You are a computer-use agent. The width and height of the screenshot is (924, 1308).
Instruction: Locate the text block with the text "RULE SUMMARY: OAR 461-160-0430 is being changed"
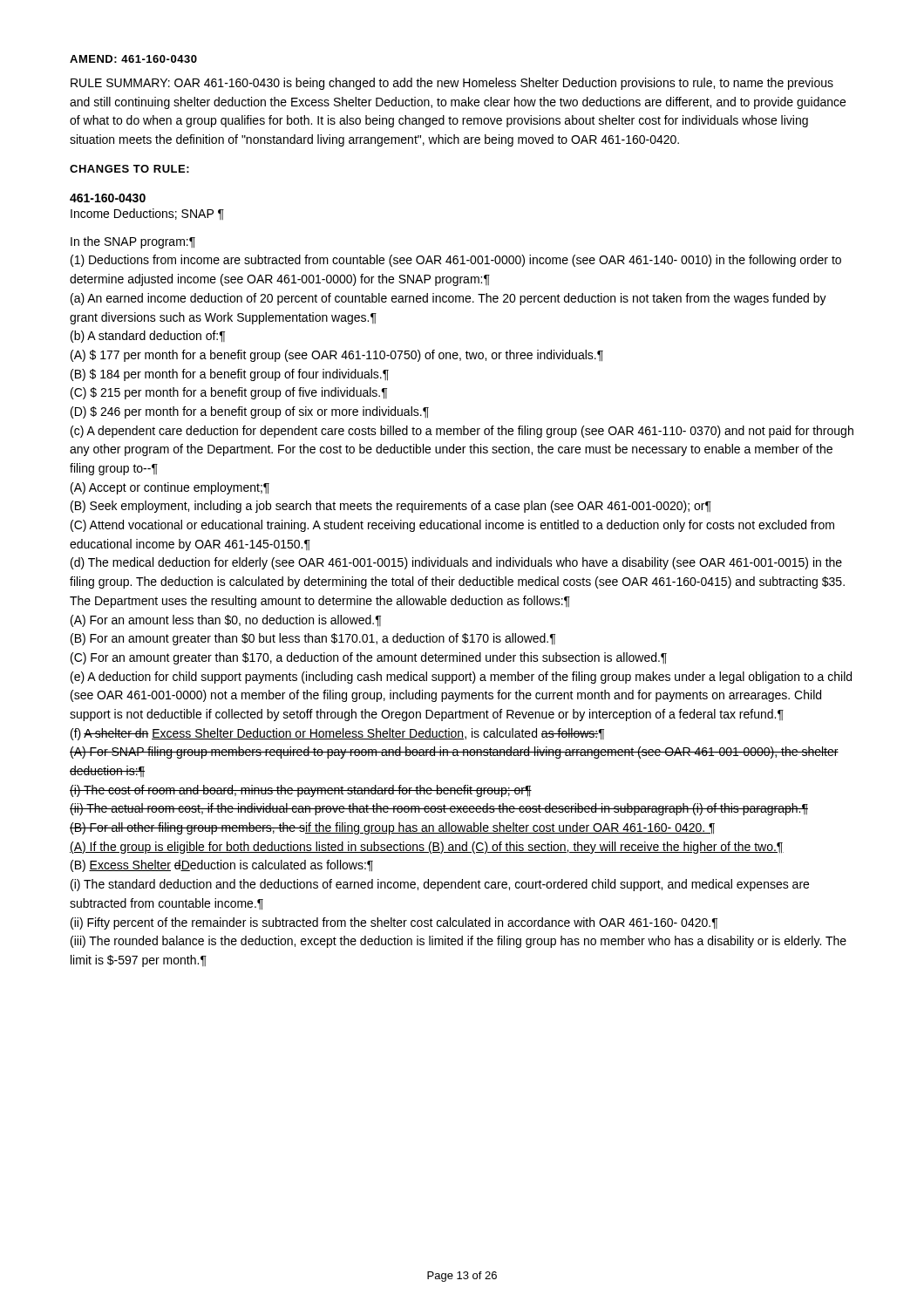point(458,111)
